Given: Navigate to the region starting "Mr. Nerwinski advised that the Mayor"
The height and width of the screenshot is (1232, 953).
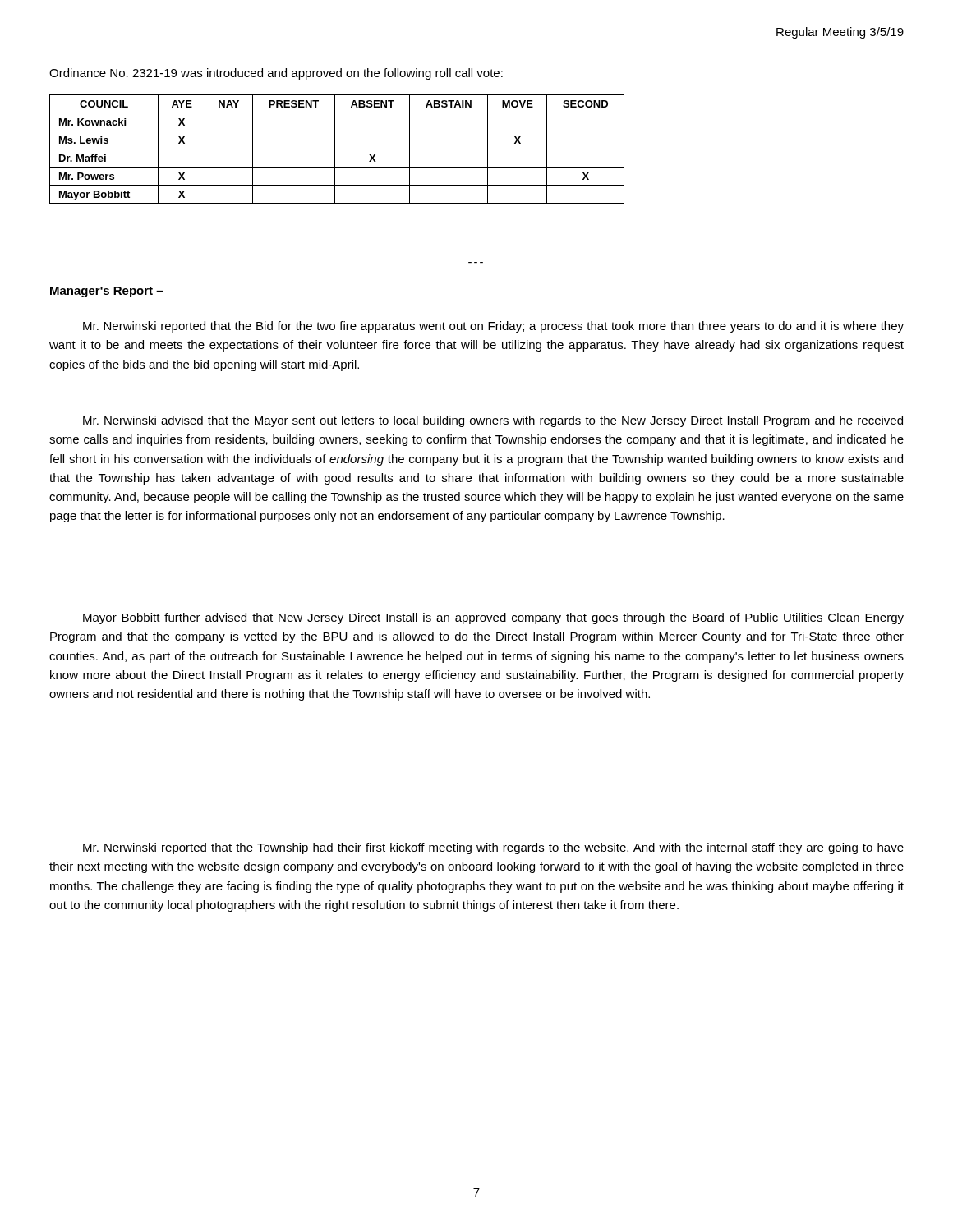Looking at the screenshot, I should tap(476, 468).
